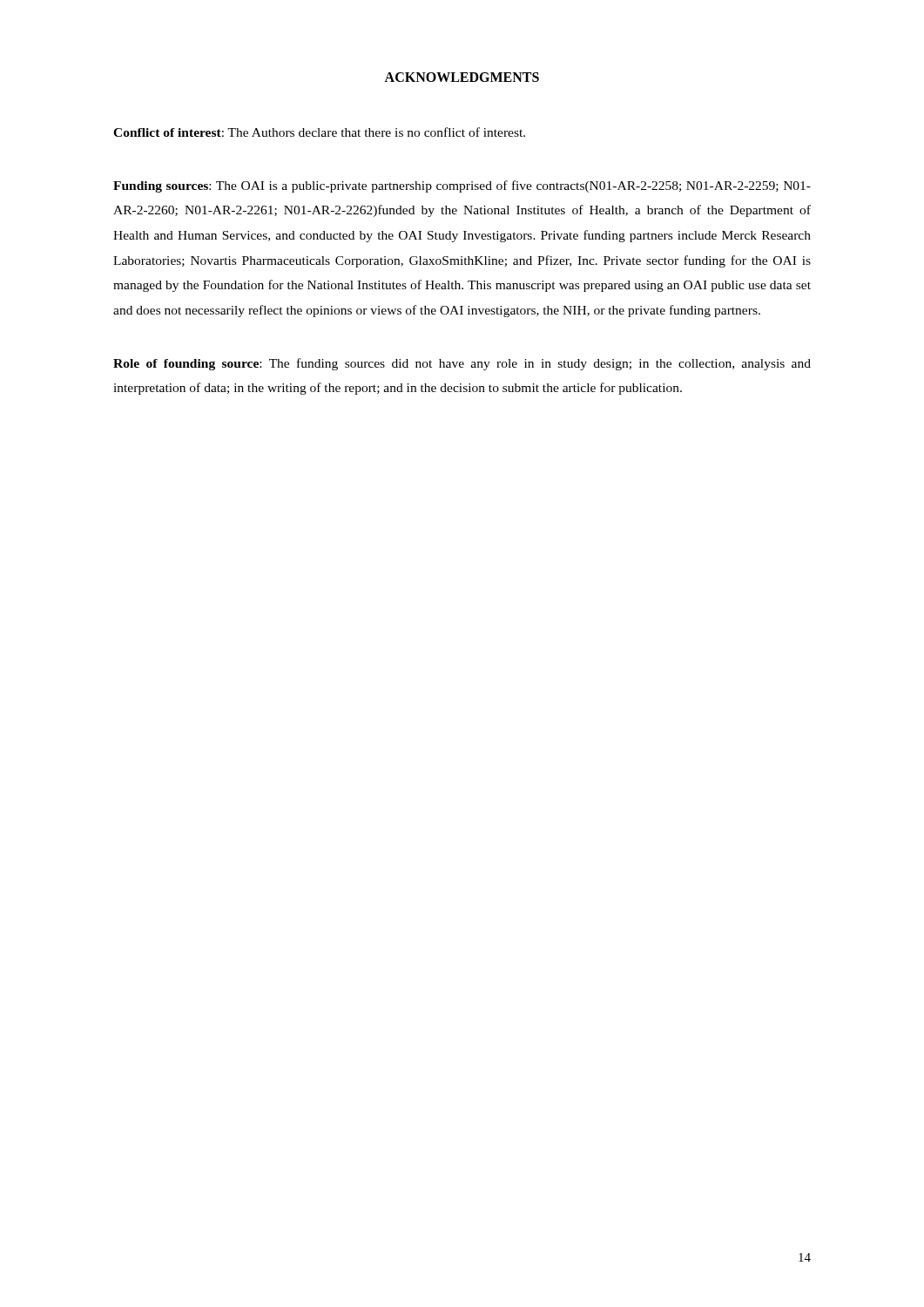Locate the element starting "Conflict of interest: The"
This screenshot has width=924, height=1307.
coord(320,132)
